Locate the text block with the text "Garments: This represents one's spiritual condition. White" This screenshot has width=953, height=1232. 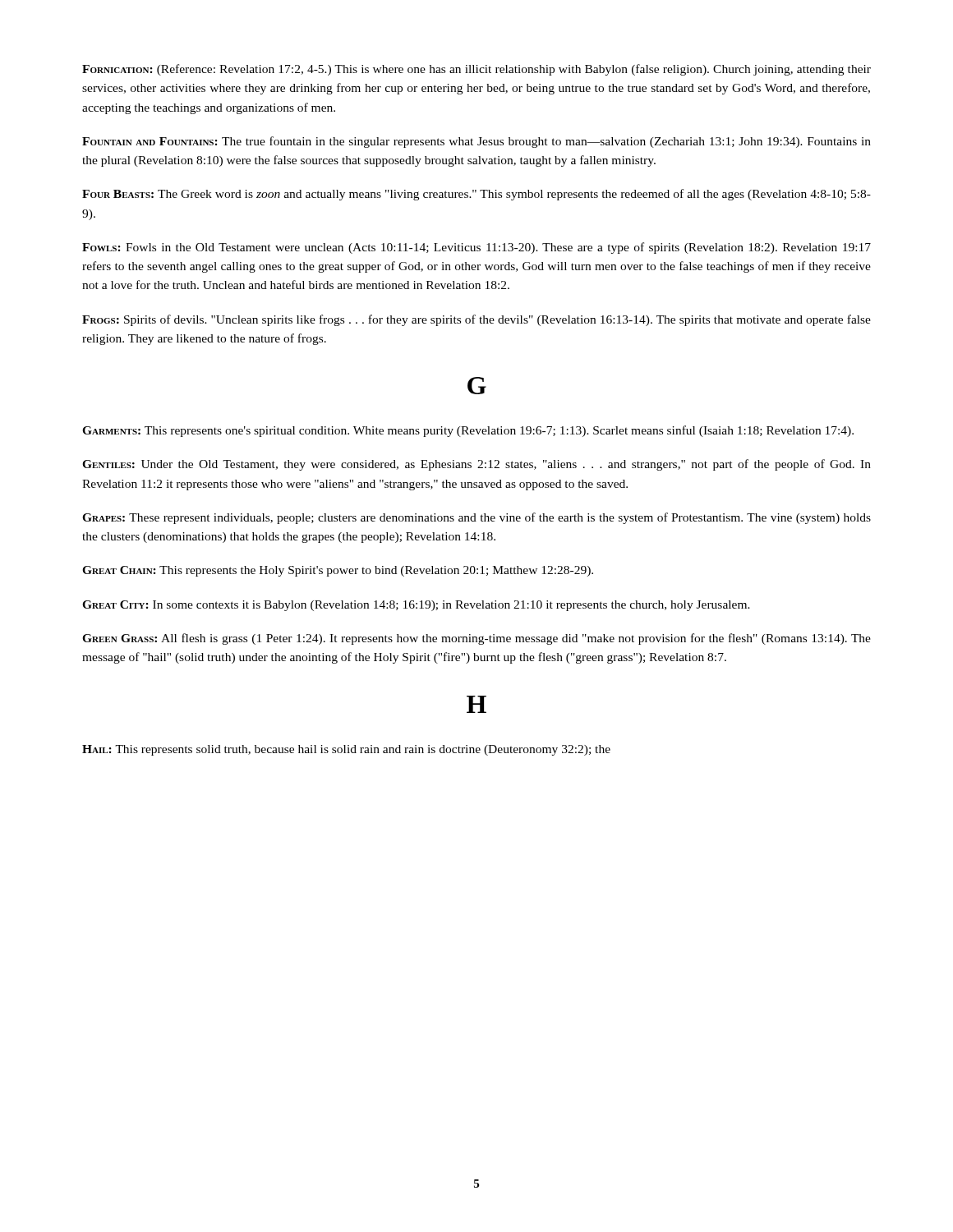pyautogui.click(x=468, y=430)
